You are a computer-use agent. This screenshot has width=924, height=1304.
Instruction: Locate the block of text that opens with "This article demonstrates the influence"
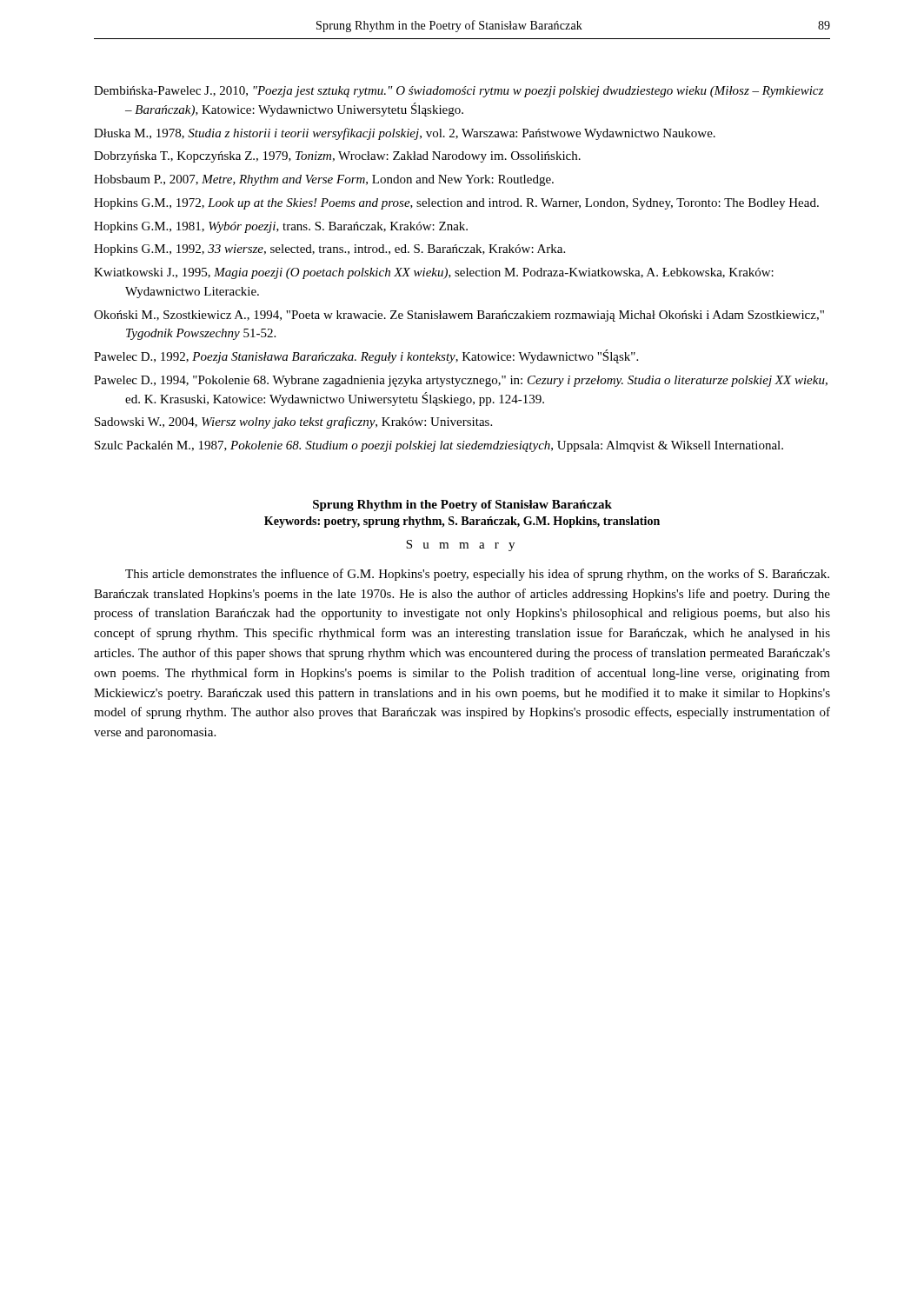462,653
